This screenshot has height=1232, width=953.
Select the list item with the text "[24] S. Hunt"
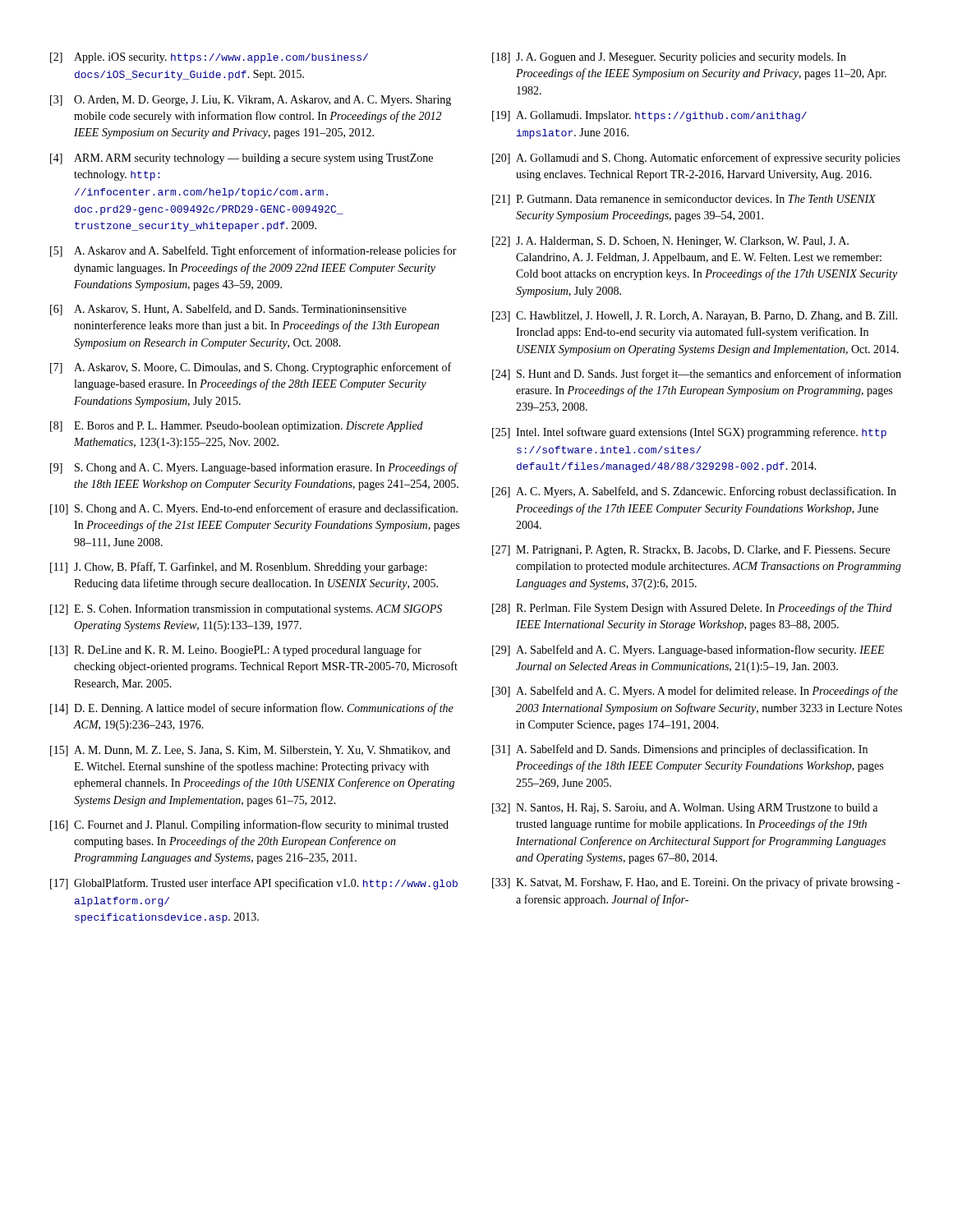[x=698, y=391]
